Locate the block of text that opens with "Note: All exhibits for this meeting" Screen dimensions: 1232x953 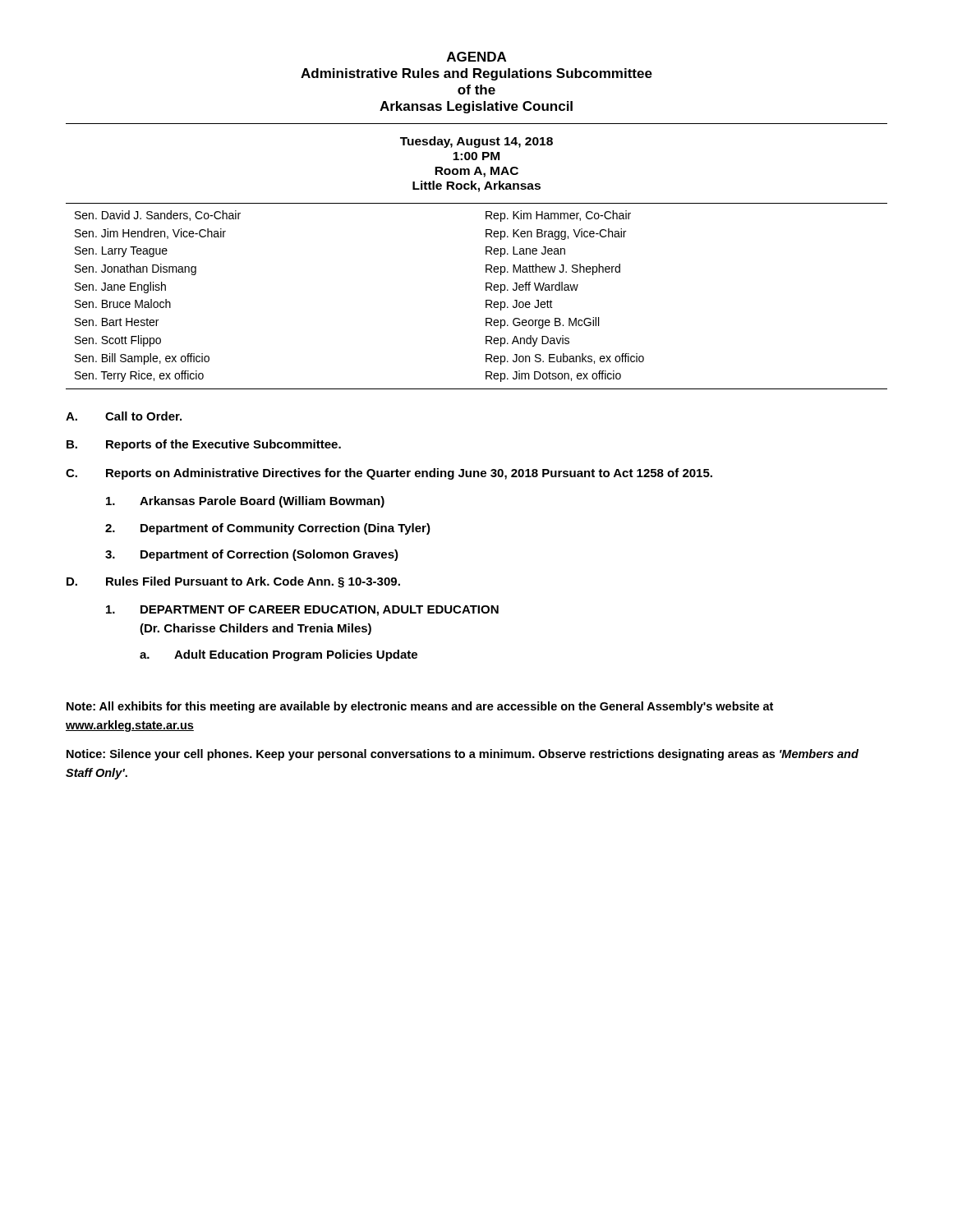pos(420,716)
